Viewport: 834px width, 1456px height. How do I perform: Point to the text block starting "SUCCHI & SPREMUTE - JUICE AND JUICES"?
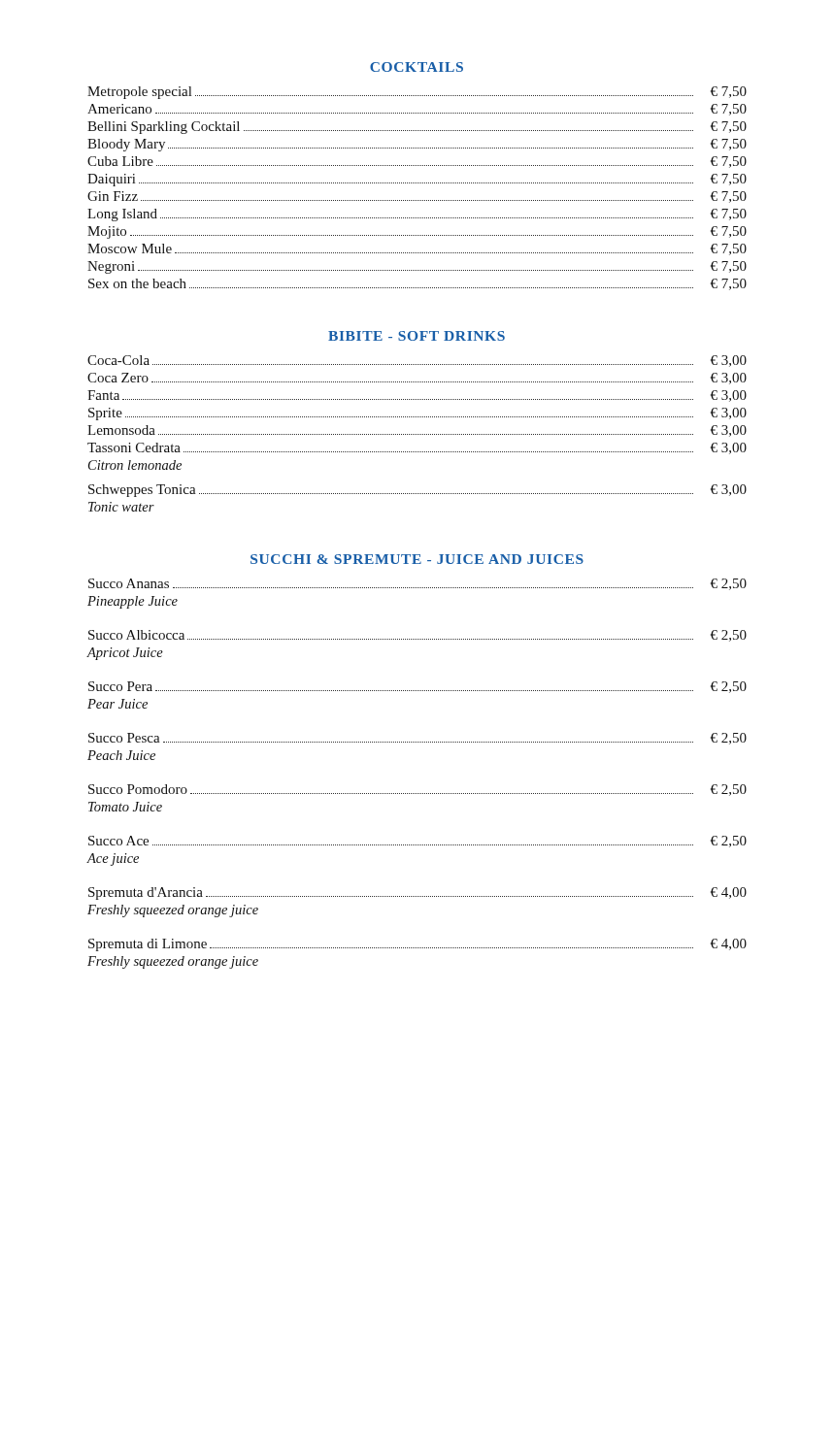[x=417, y=559]
